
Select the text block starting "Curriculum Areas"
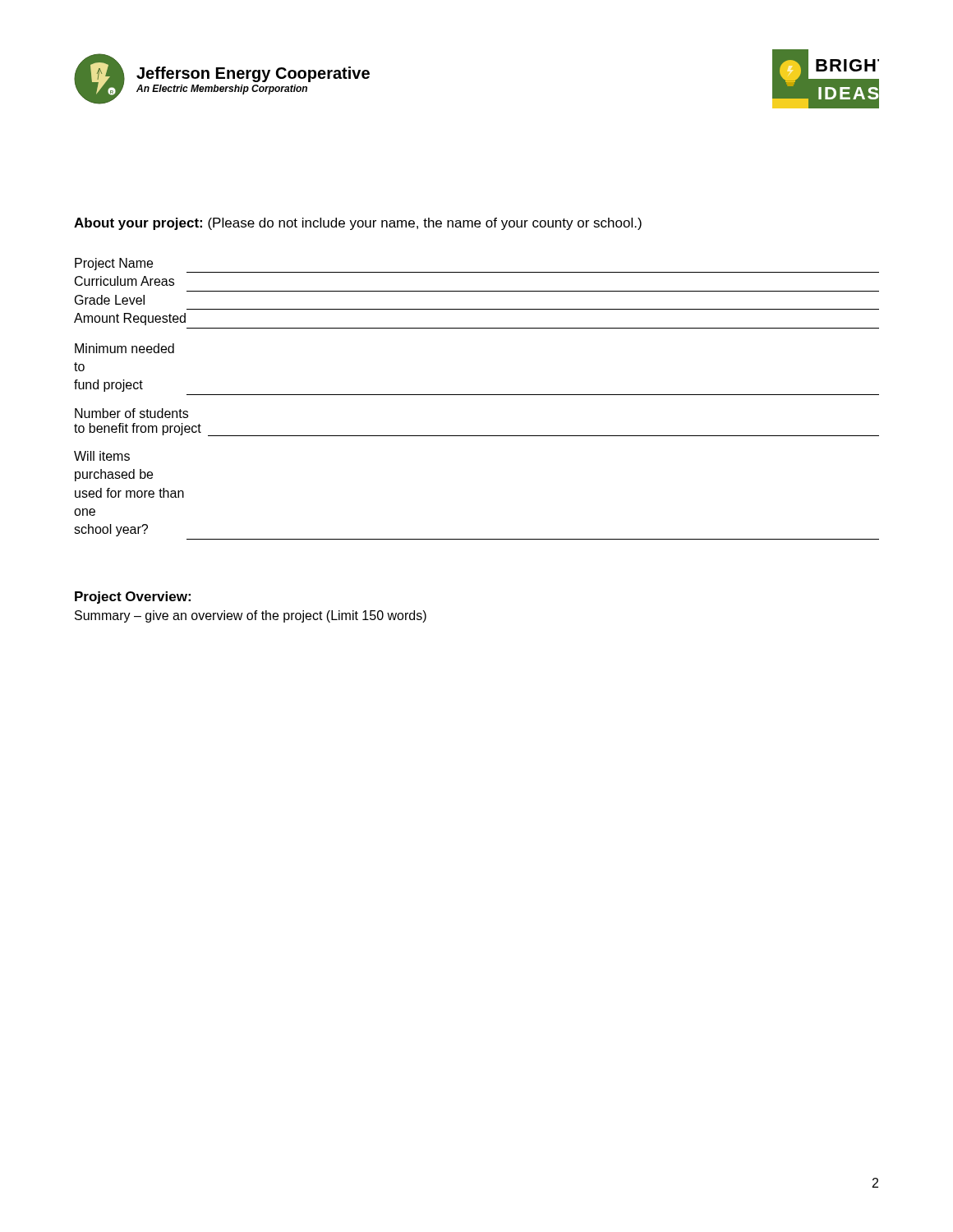[124, 282]
